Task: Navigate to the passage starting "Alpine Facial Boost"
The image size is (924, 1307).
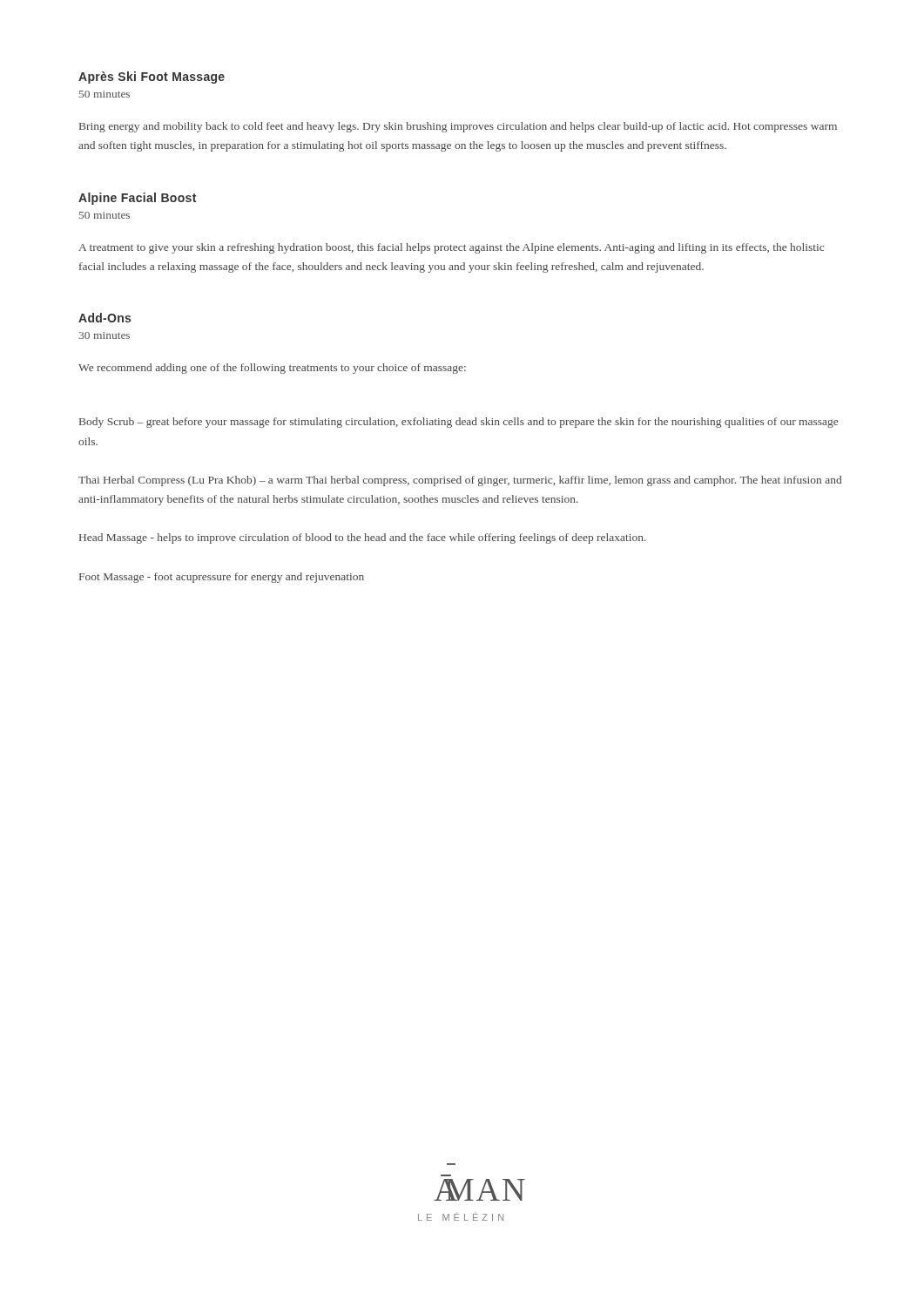Action: pyautogui.click(x=137, y=199)
